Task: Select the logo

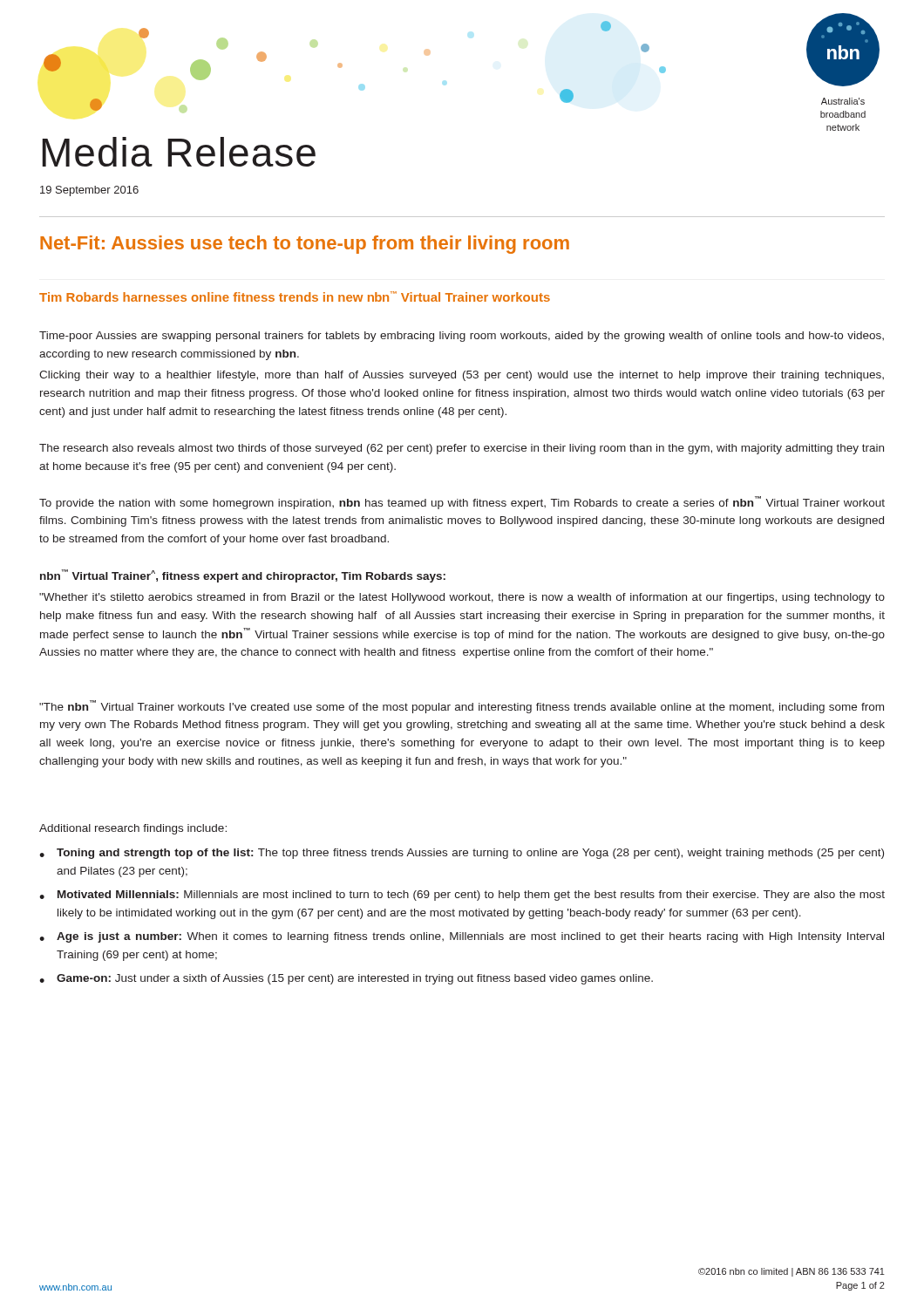Action: click(x=843, y=72)
